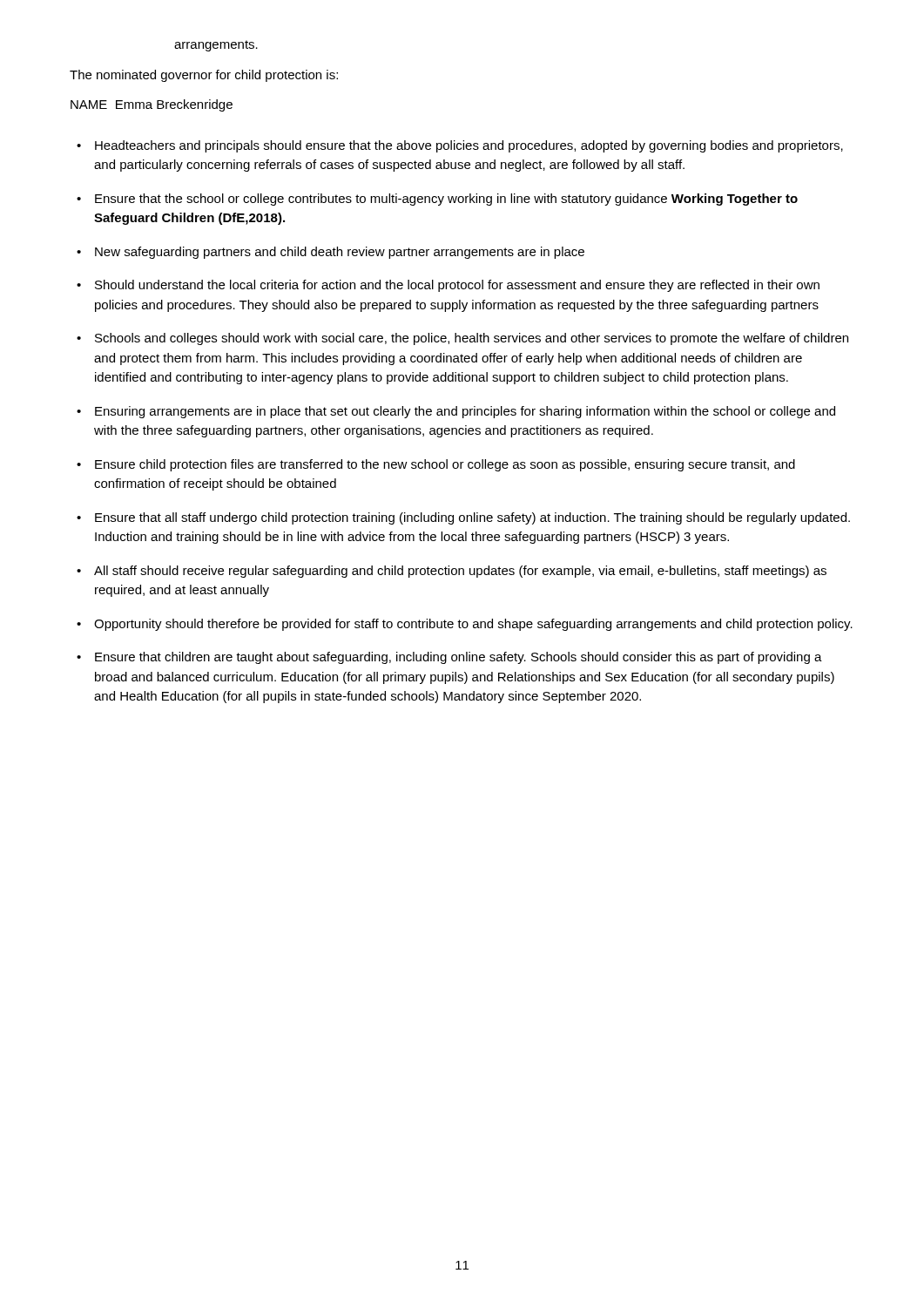The height and width of the screenshot is (1307, 924).
Task: Locate the passage starting "Headteachers and principals"
Action: tap(469, 154)
